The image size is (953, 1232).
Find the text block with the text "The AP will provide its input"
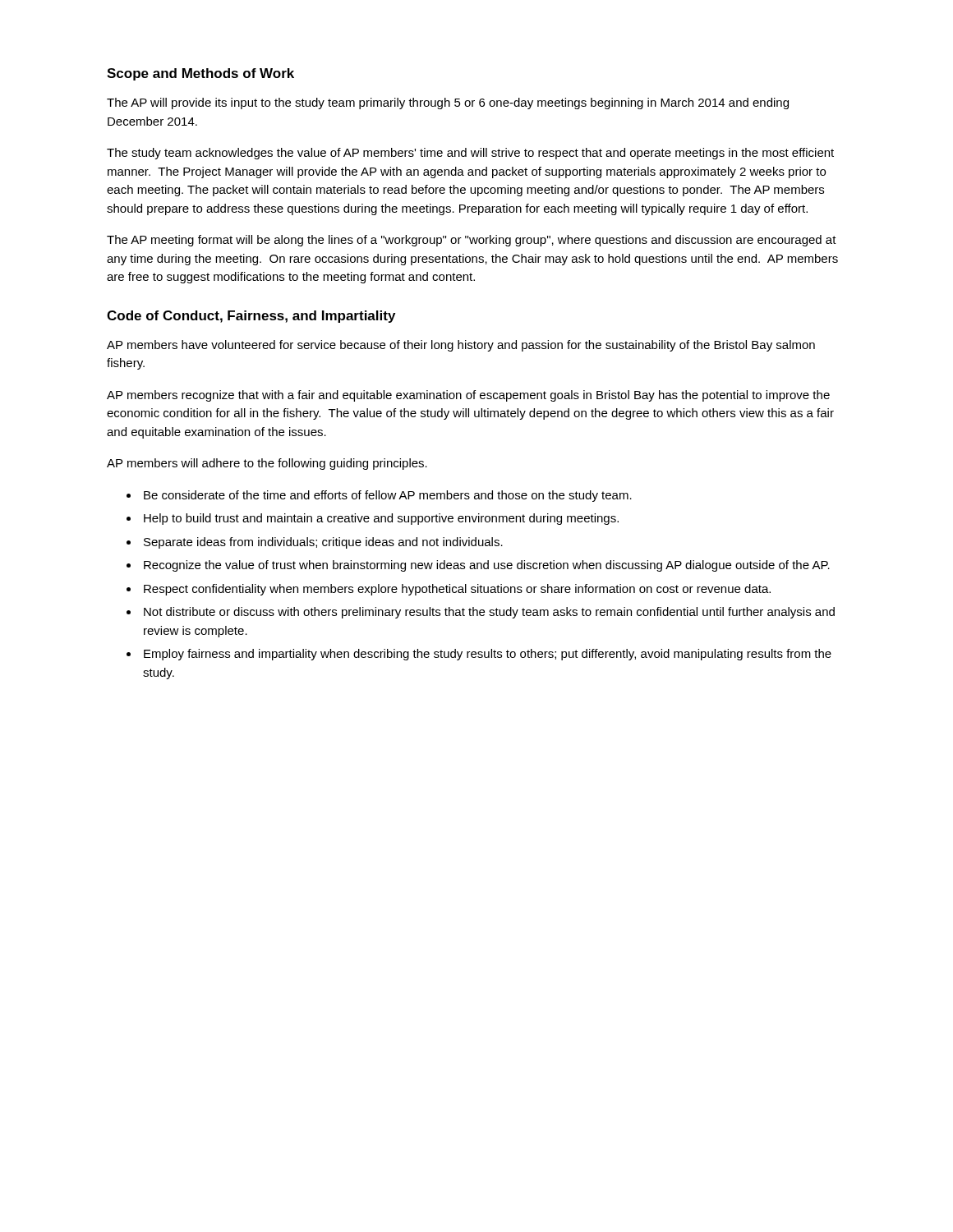pos(448,111)
